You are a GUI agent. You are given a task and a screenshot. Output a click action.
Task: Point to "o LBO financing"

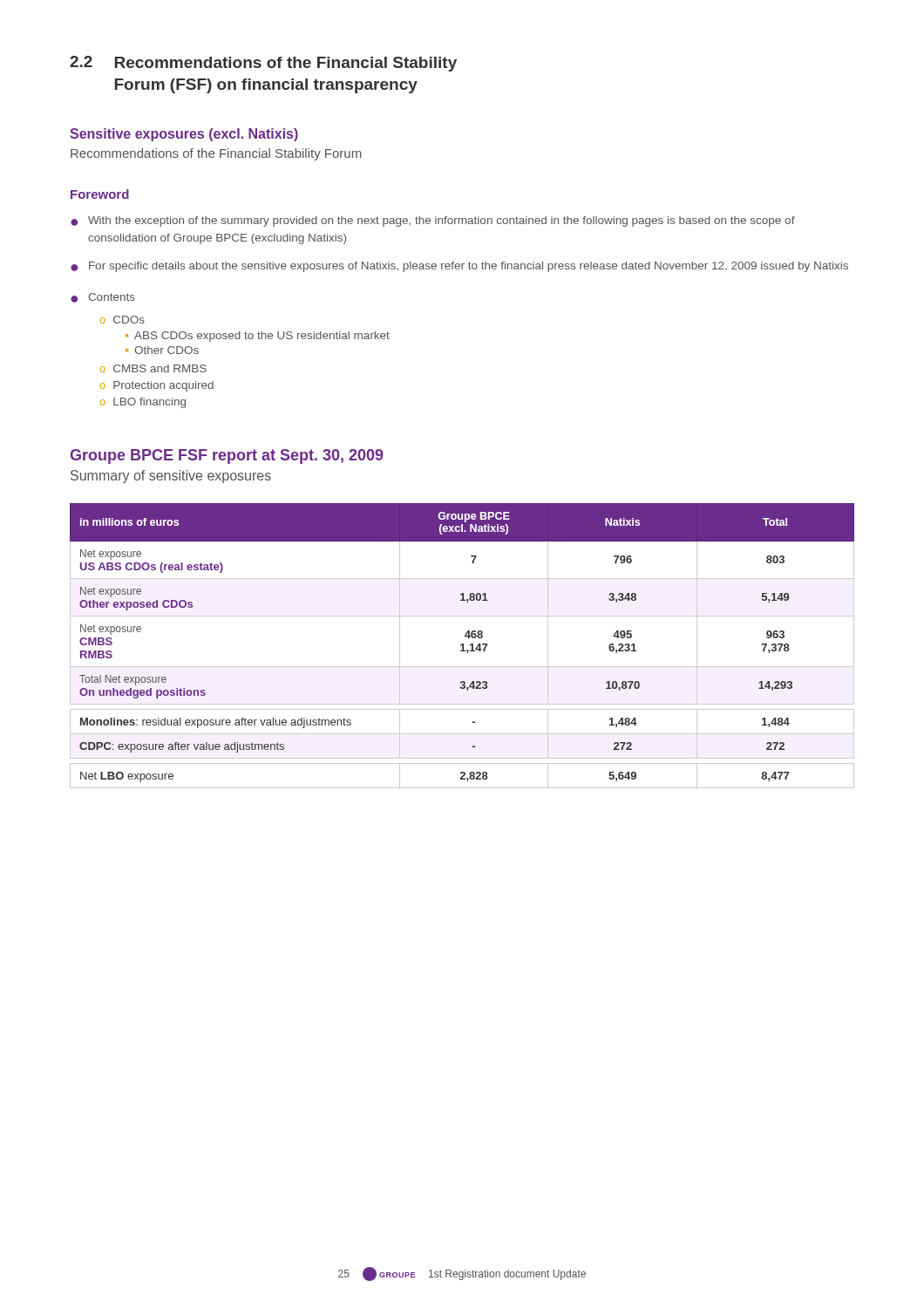coord(143,401)
